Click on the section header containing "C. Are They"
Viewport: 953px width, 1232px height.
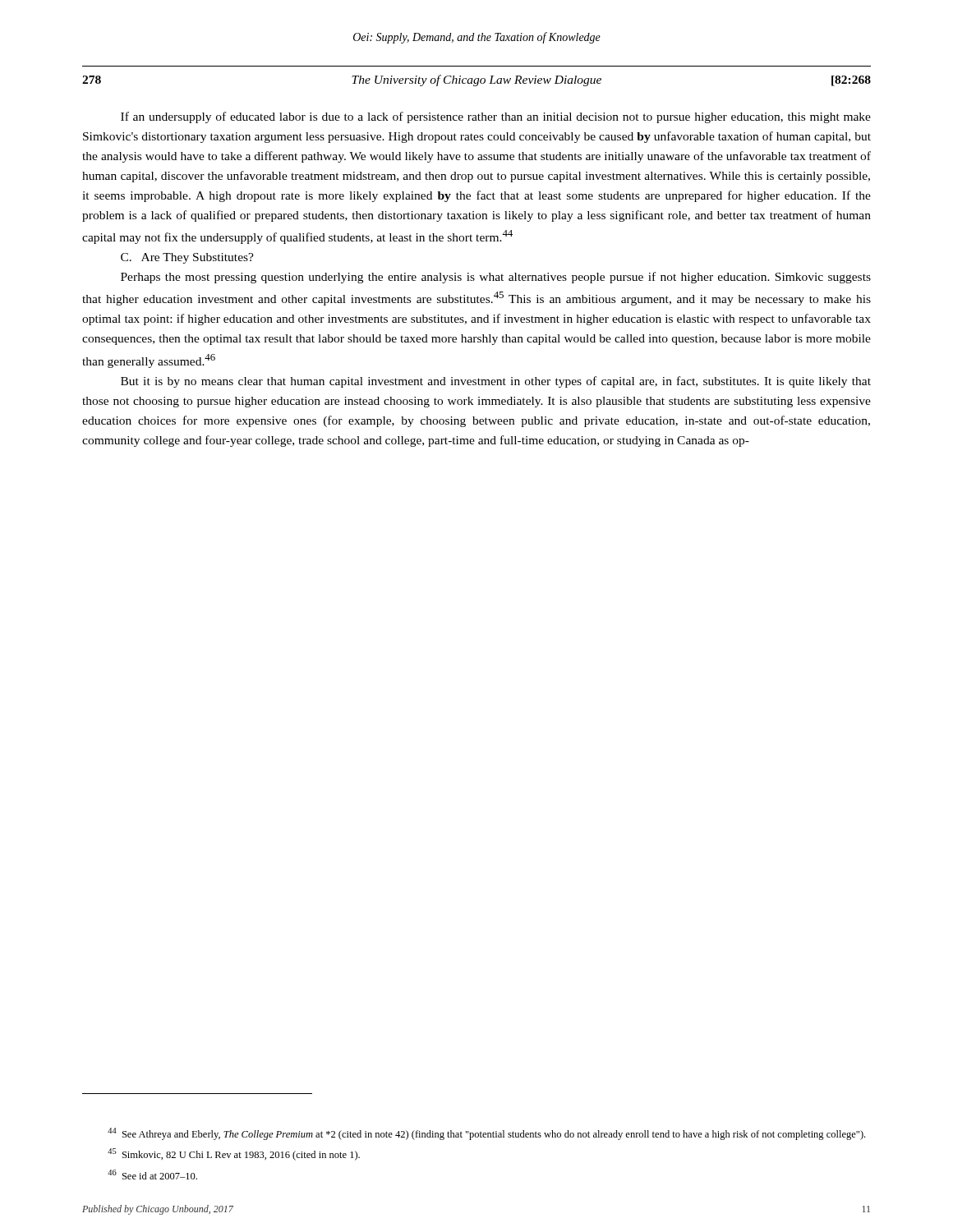pos(187,258)
